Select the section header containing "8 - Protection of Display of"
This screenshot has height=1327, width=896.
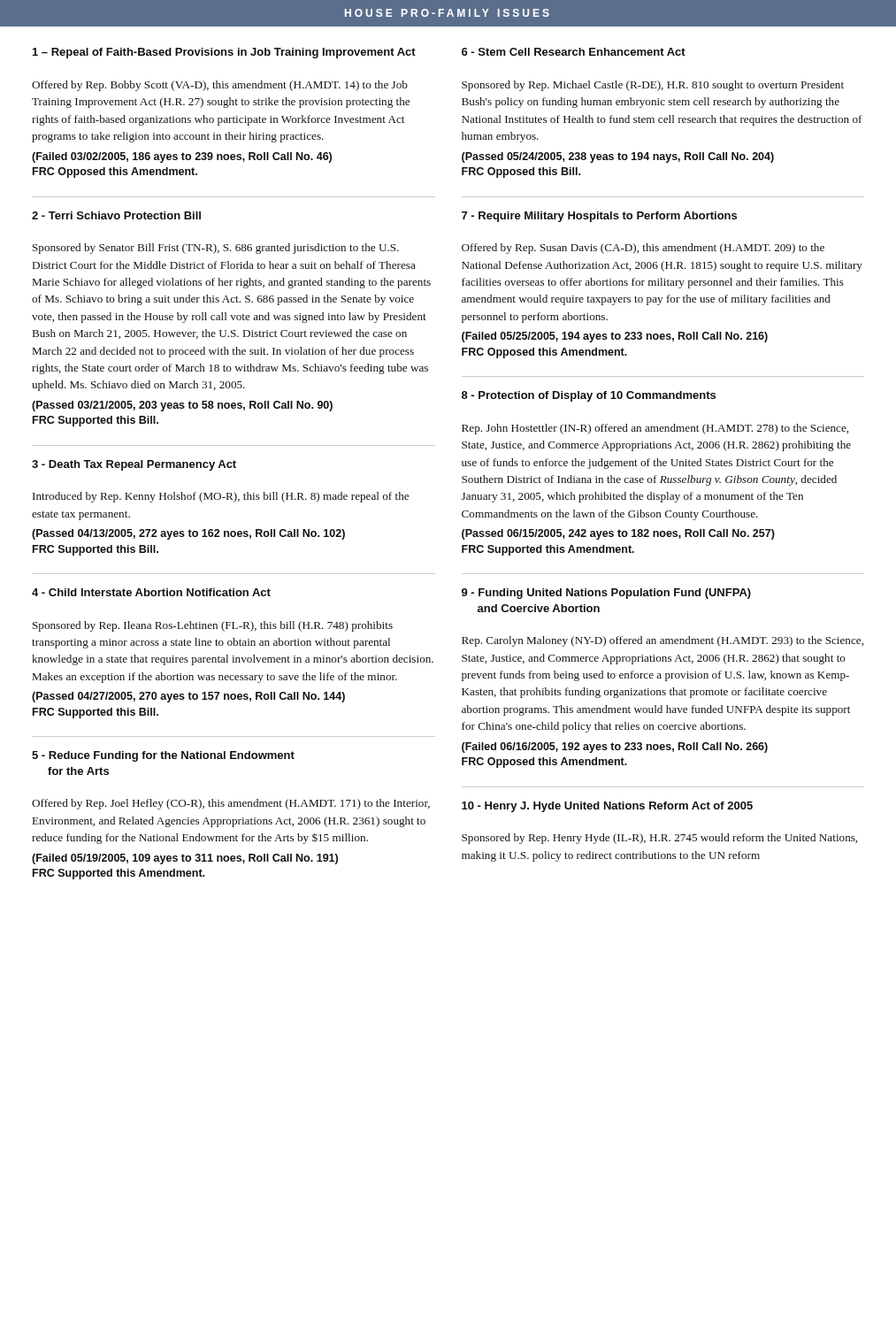pyautogui.click(x=663, y=395)
